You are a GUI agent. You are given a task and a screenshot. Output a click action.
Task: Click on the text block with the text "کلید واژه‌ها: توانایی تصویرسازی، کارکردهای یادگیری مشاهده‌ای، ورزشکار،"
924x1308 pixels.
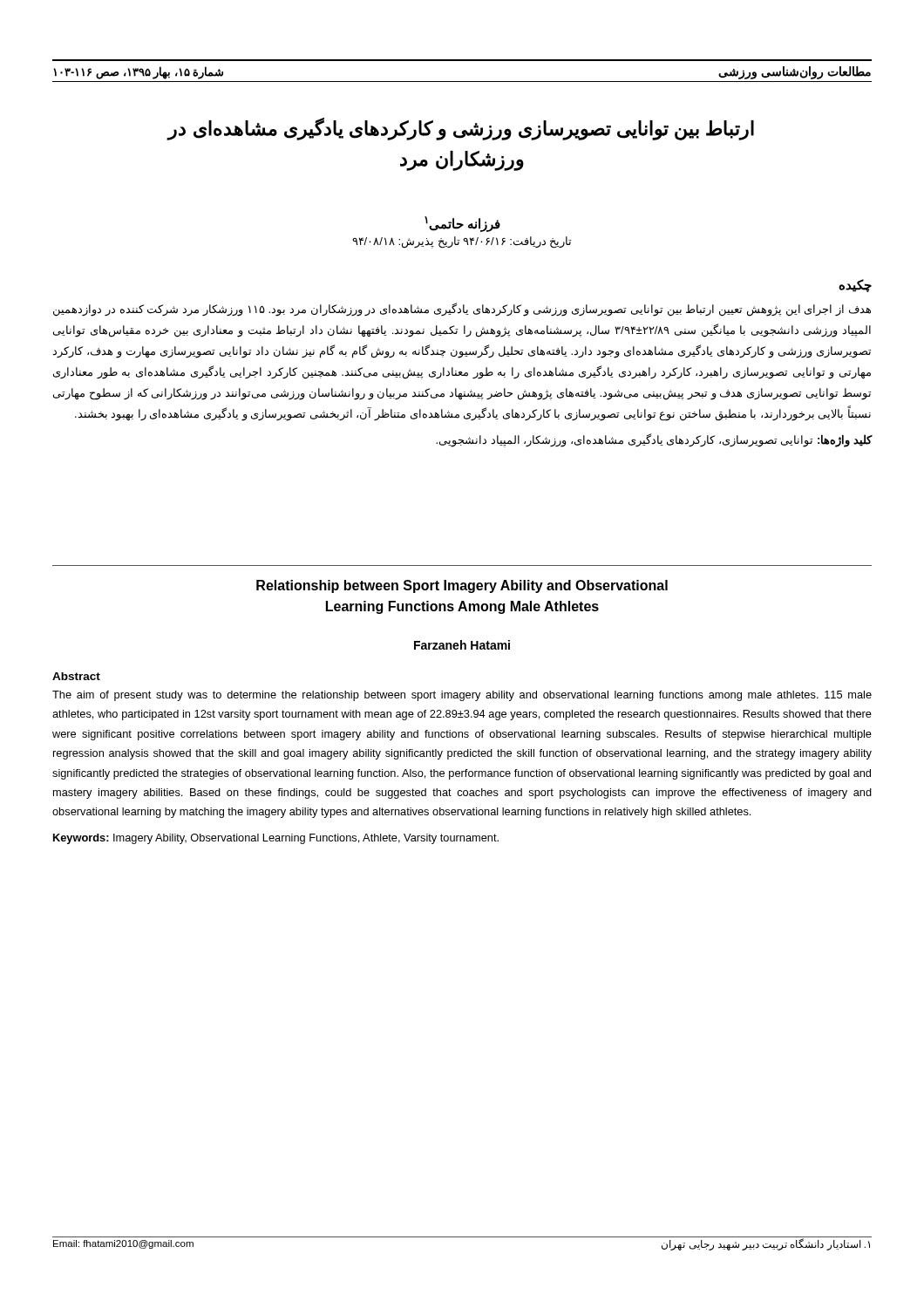coord(654,440)
